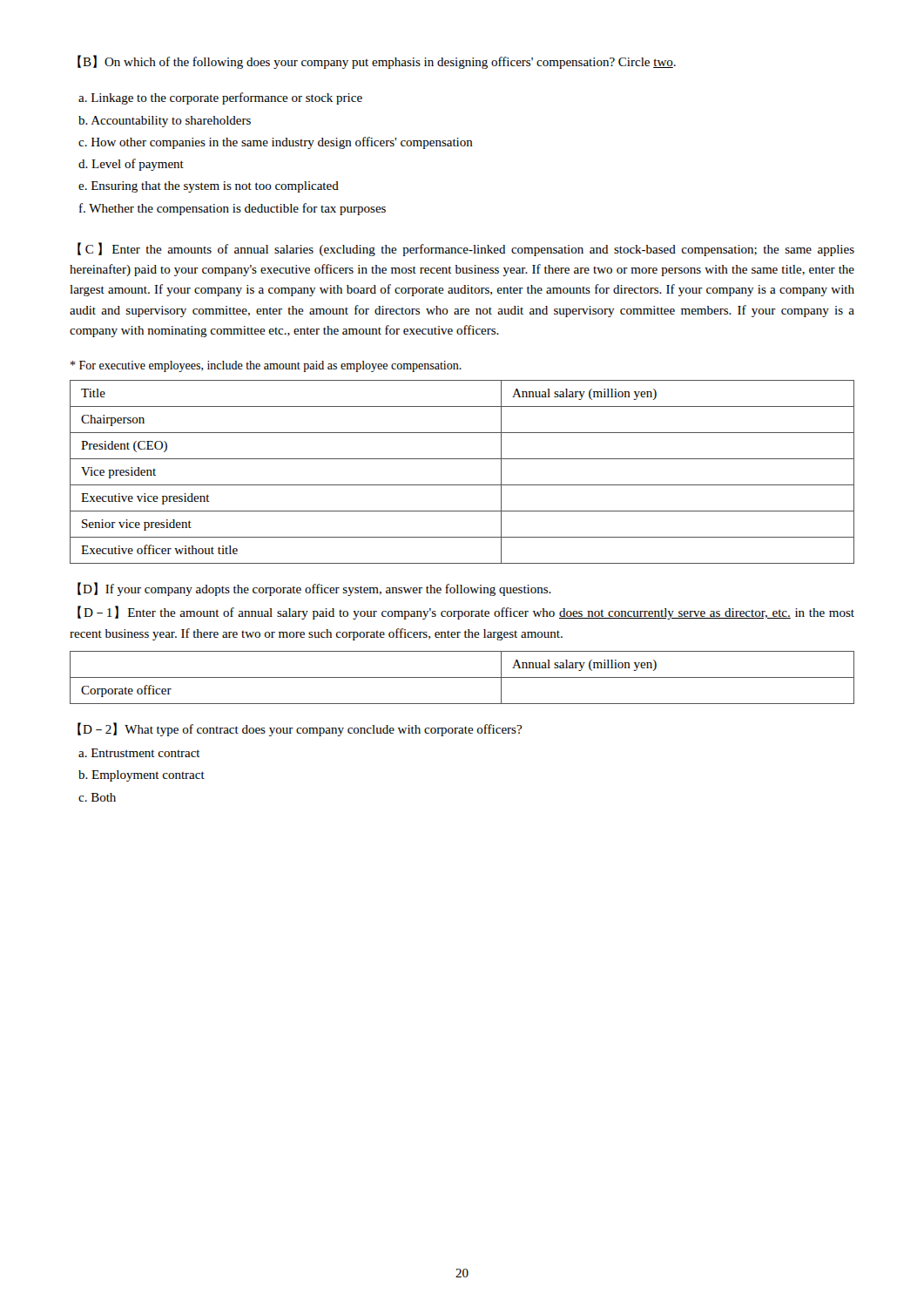Locate the element starting "【D－1】Enter the amount of annual salary paid to"
The image size is (924, 1307).
point(462,623)
